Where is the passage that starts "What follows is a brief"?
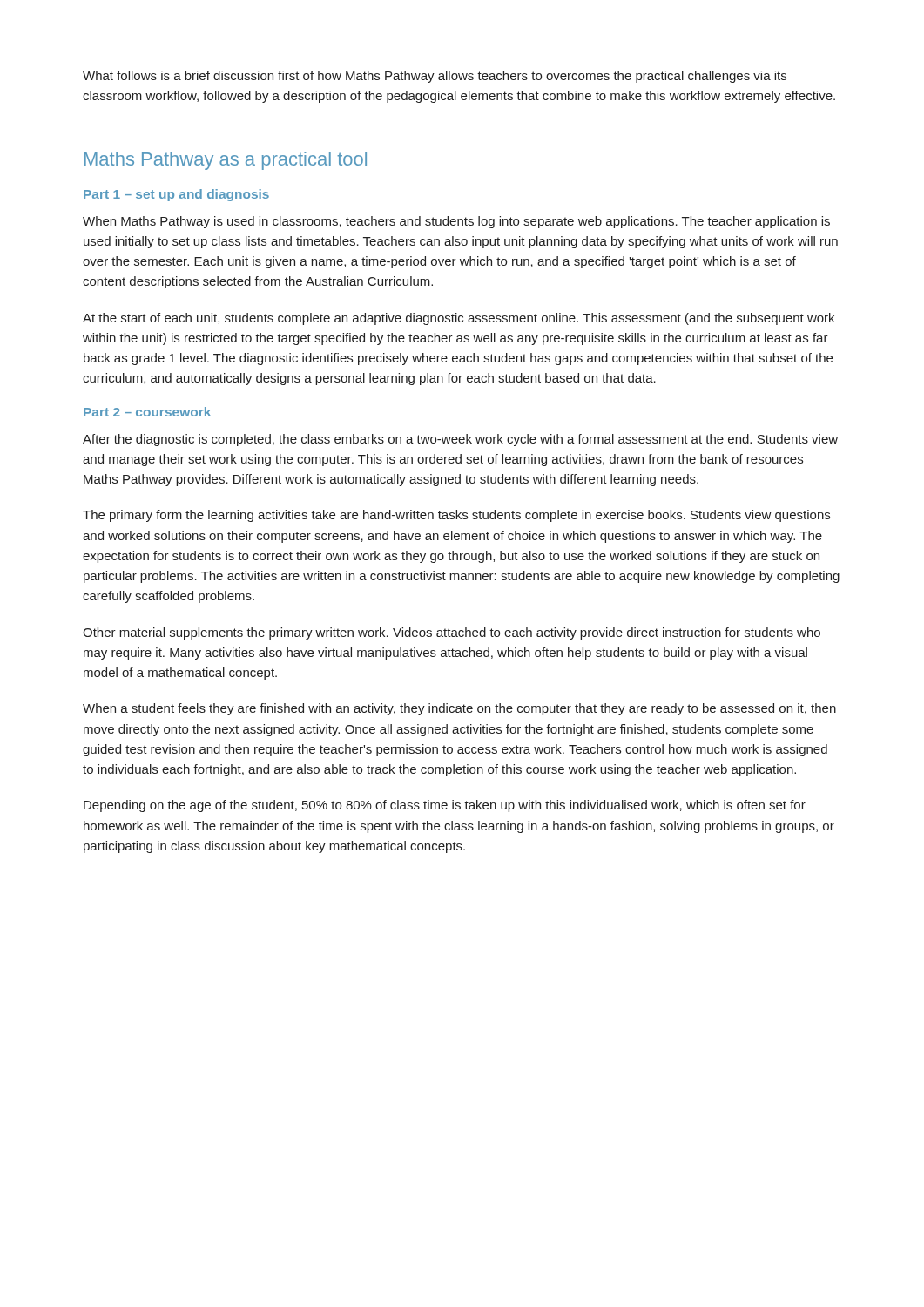Viewport: 924px width, 1307px height. tap(459, 85)
